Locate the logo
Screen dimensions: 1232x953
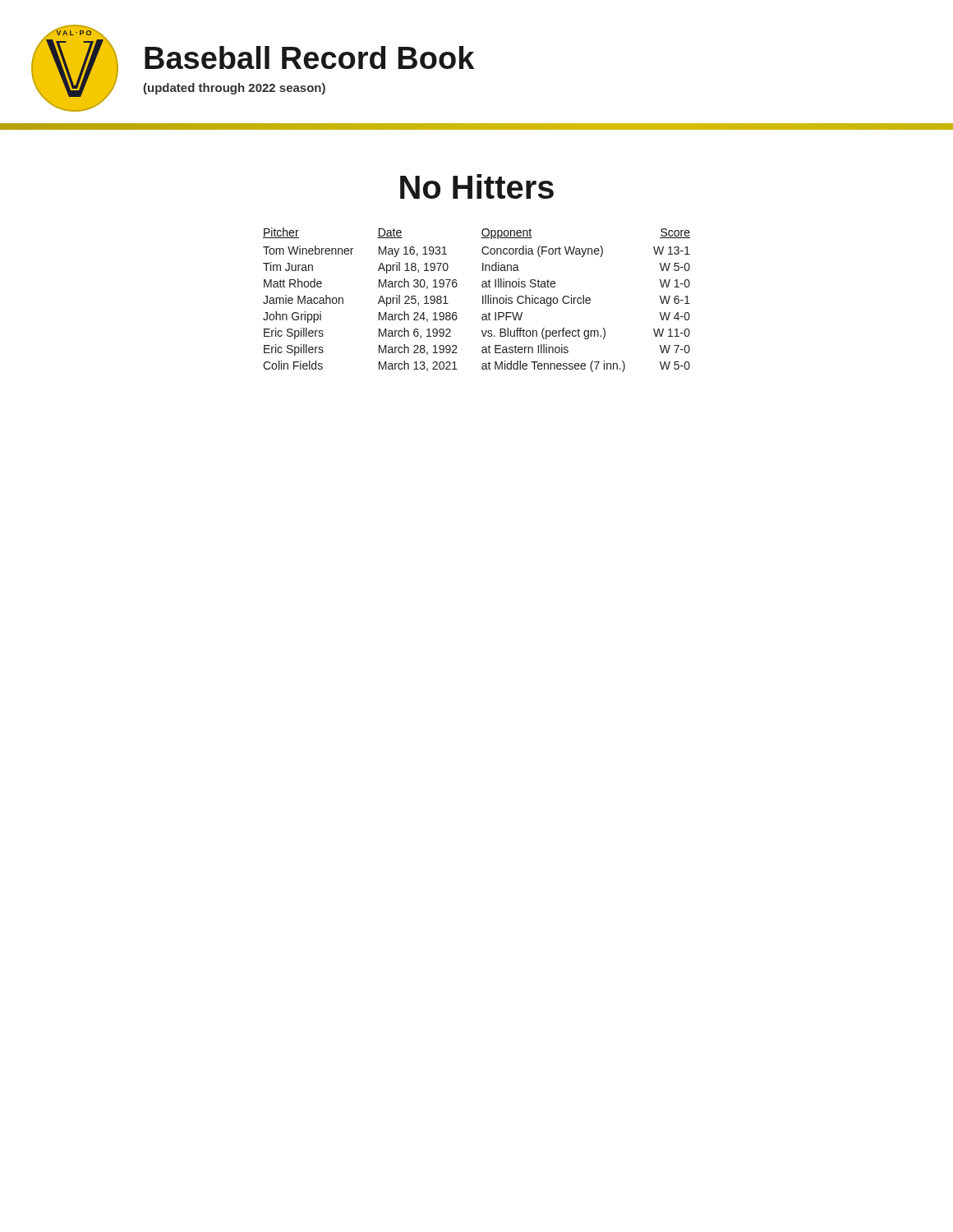click(x=75, y=68)
